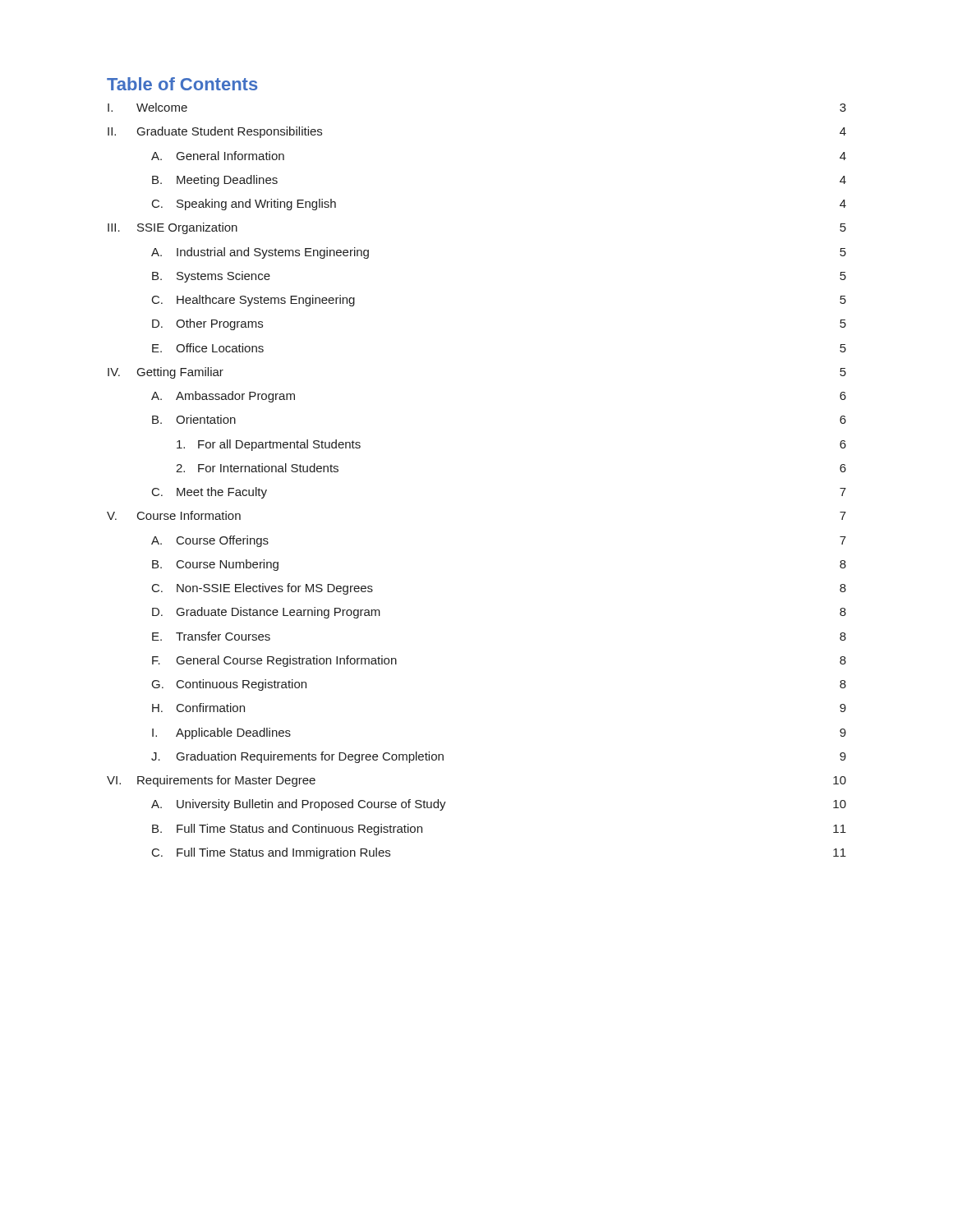
Task: Point to the text block starting "I.Welcome 3"
Action: (x=165, y=107)
